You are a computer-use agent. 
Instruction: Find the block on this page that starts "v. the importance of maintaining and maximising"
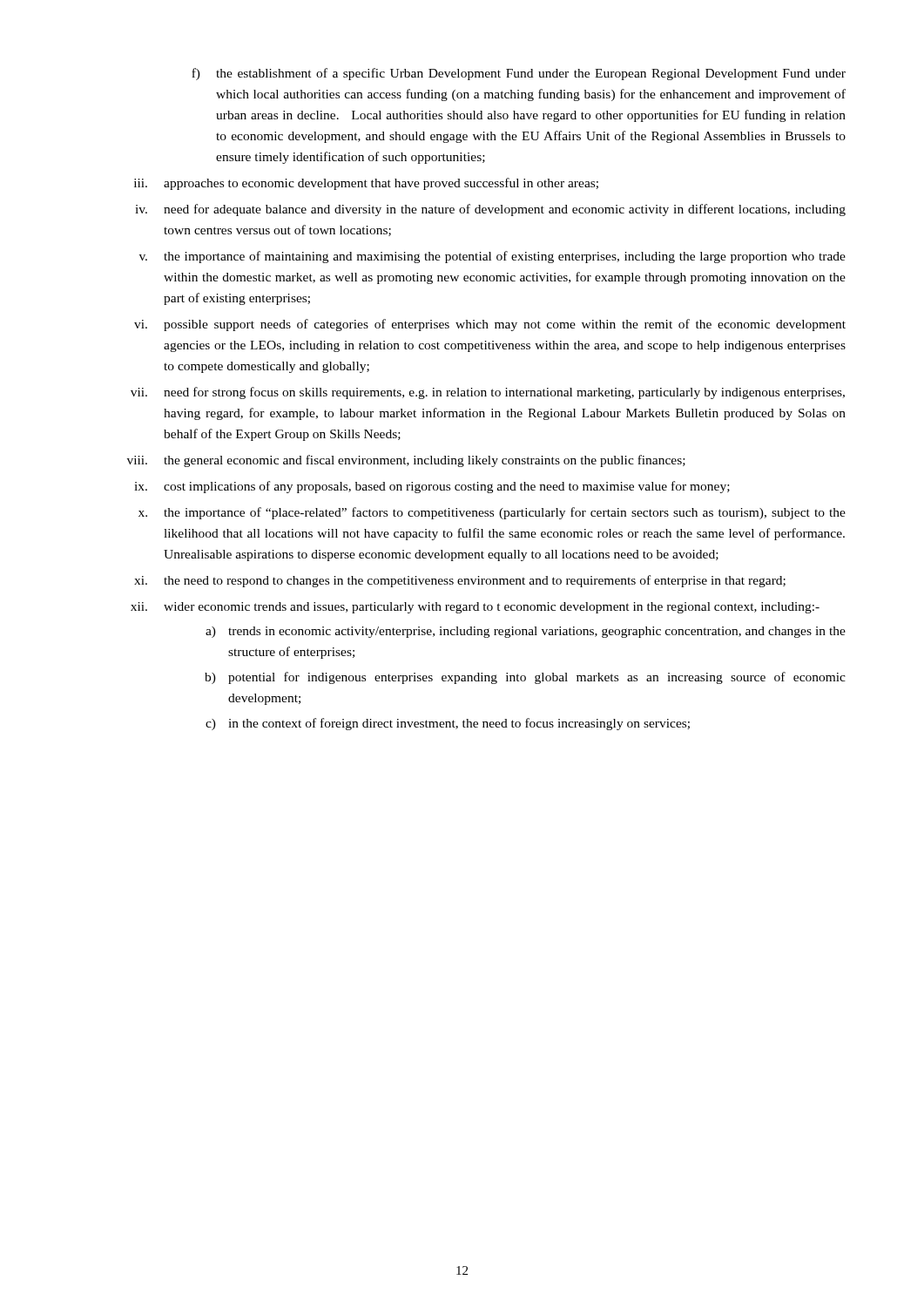coord(466,277)
